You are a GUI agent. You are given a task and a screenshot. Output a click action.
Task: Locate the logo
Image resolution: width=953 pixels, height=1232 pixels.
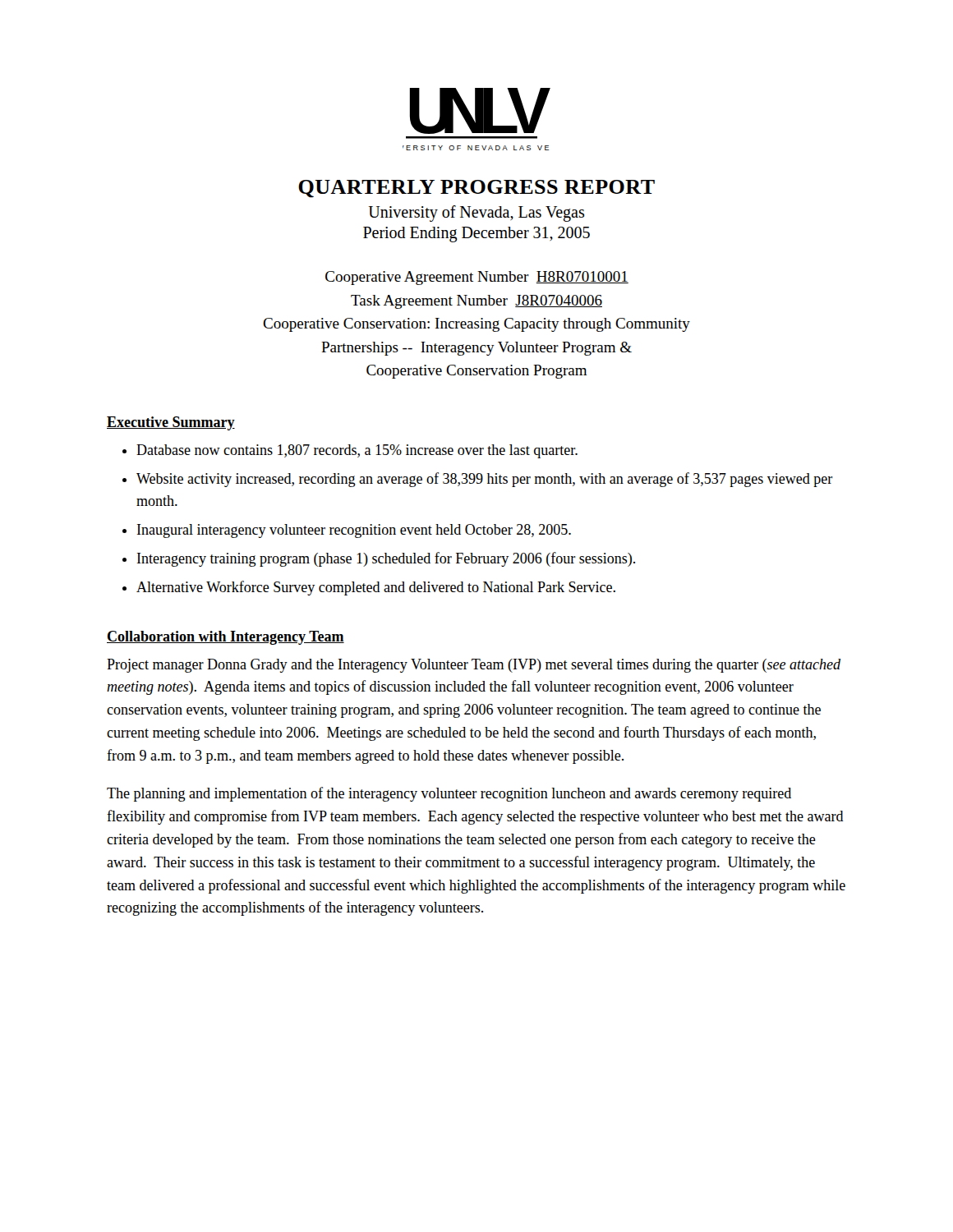(x=476, y=113)
